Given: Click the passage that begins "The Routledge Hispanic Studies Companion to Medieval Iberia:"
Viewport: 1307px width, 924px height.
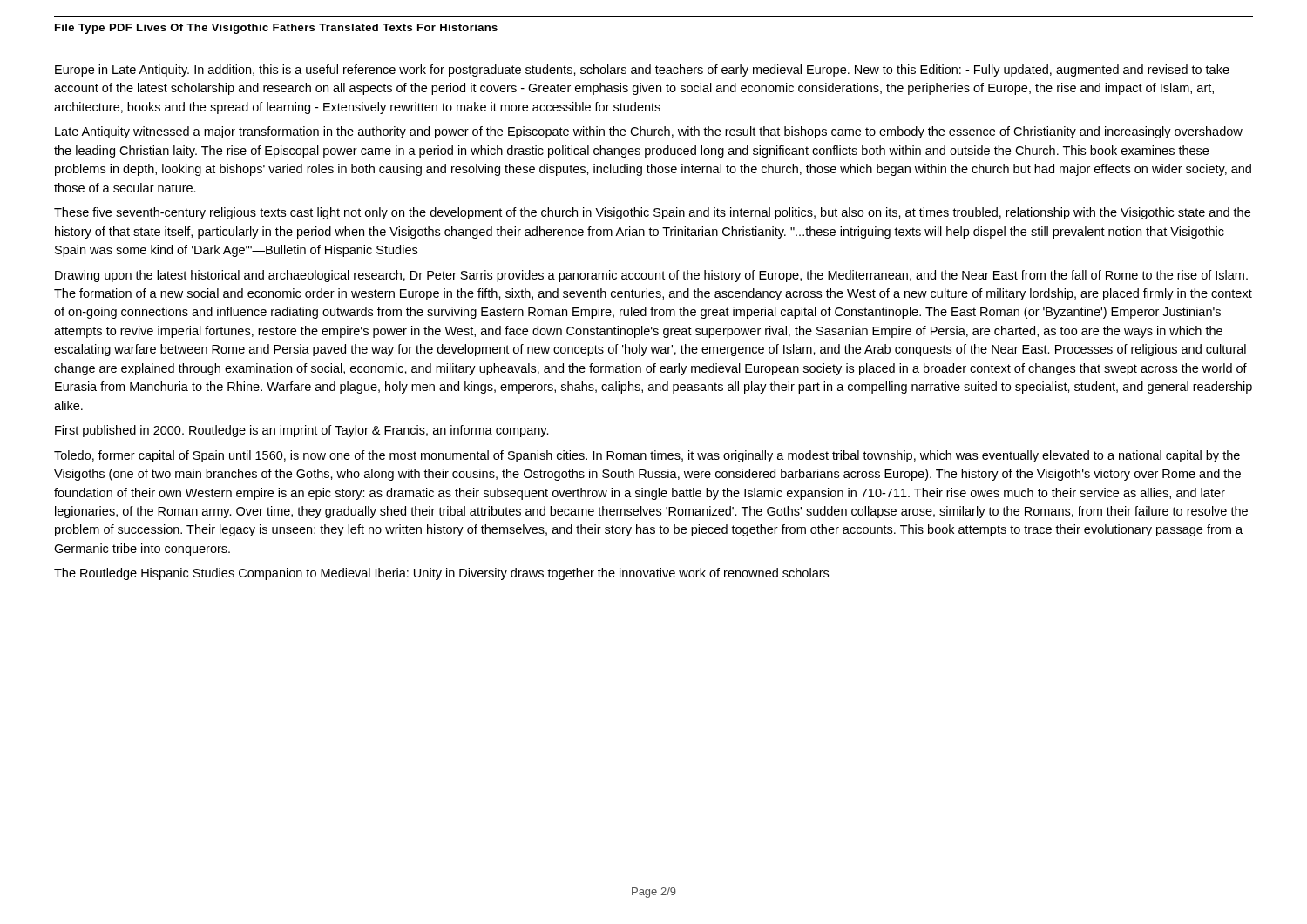Looking at the screenshot, I should click(654, 574).
